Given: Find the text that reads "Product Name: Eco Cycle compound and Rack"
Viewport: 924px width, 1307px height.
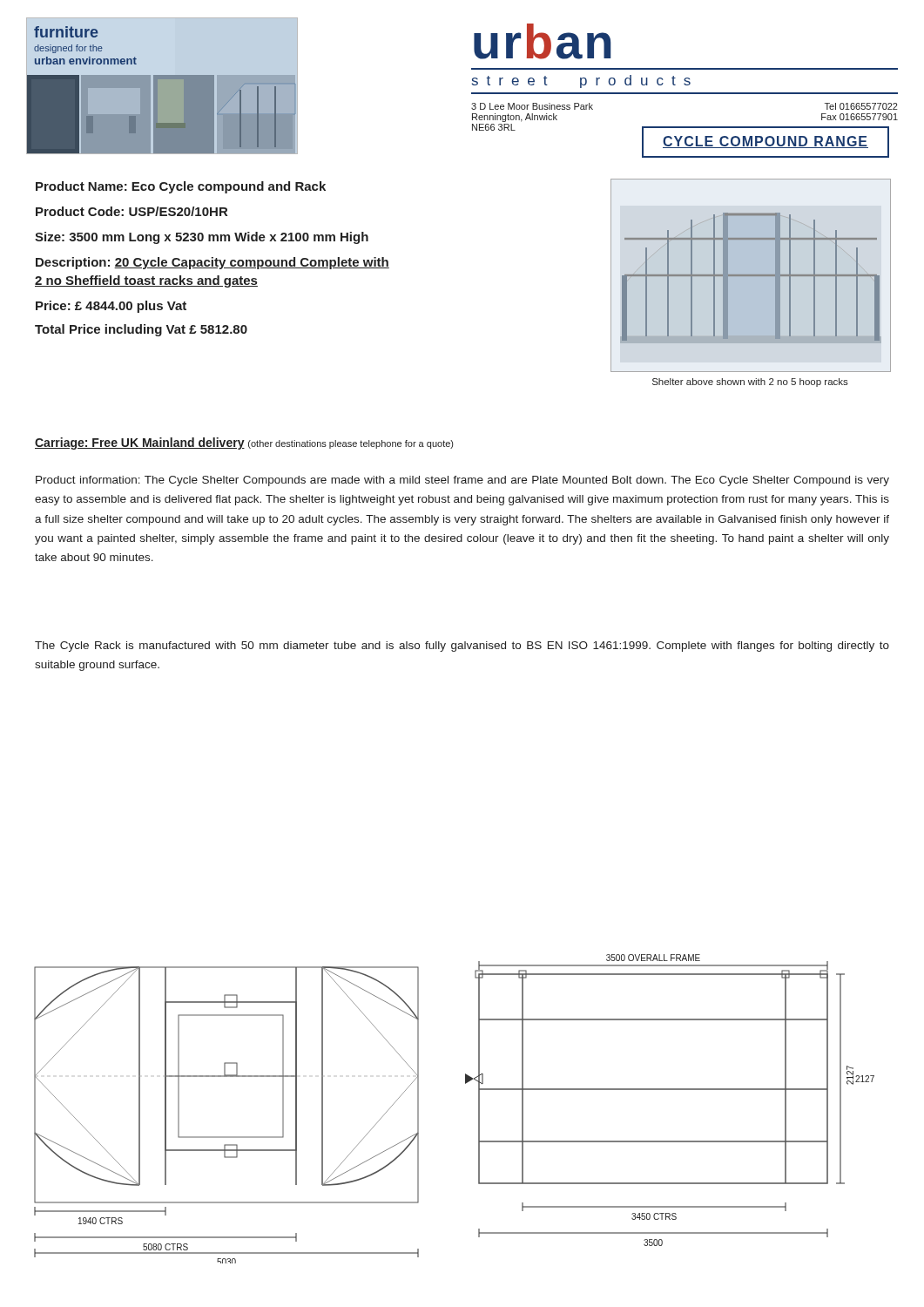Looking at the screenshot, I should click(180, 186).
